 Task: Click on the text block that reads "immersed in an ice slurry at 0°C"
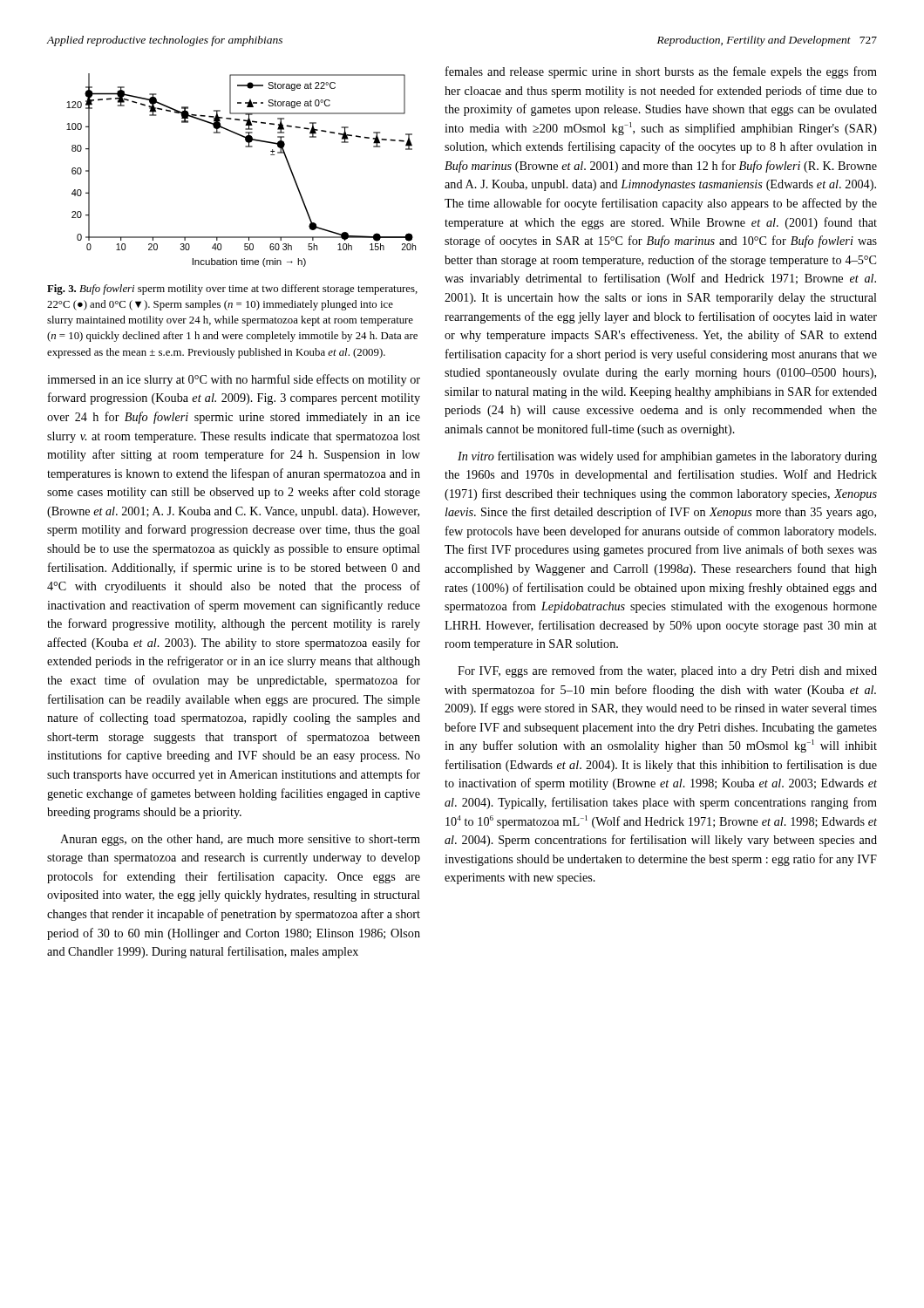point(234,666)
